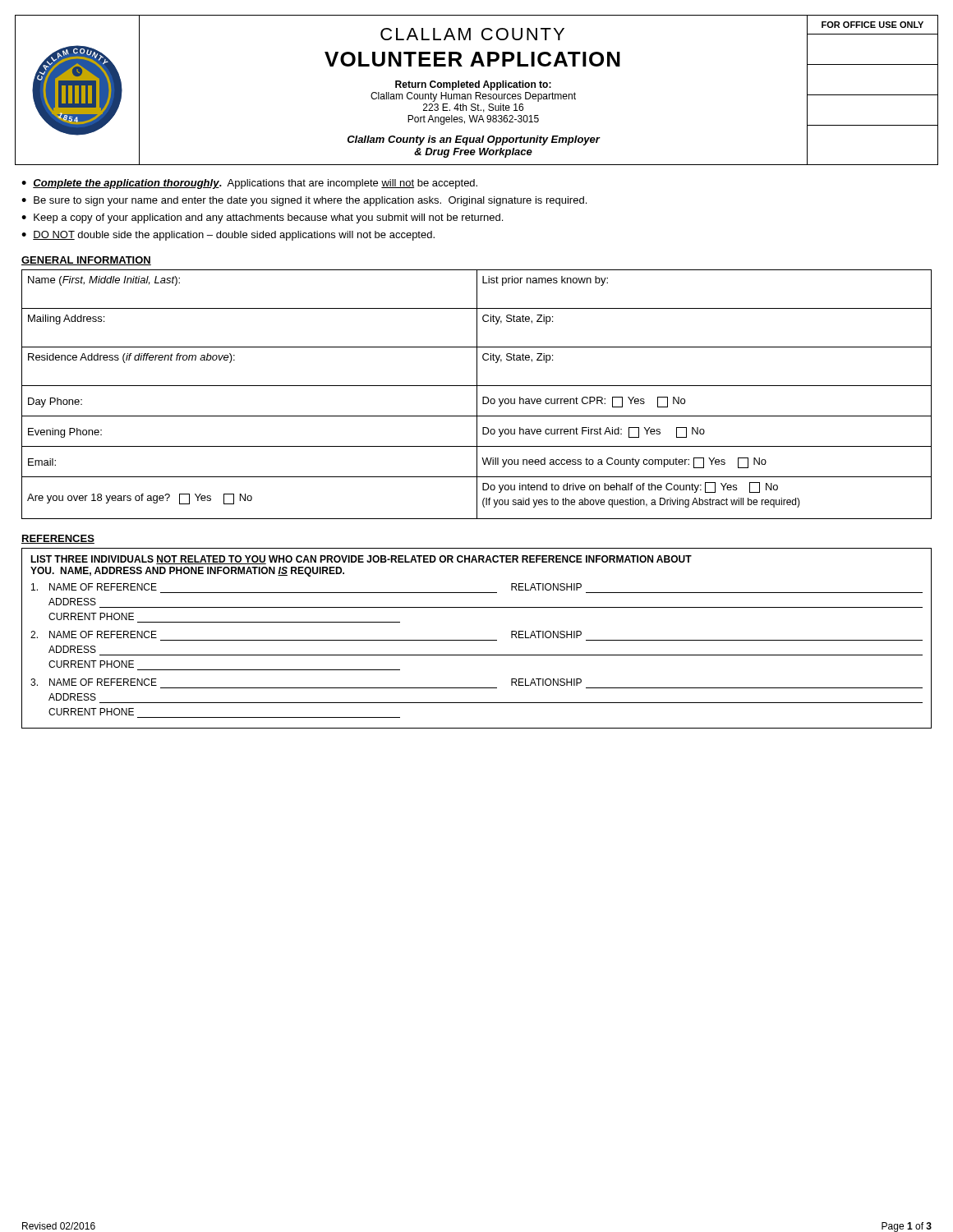Click on the region starting "• Keep a copy of"
This screenshot has width=953, height=1232.
coord(263,218)
